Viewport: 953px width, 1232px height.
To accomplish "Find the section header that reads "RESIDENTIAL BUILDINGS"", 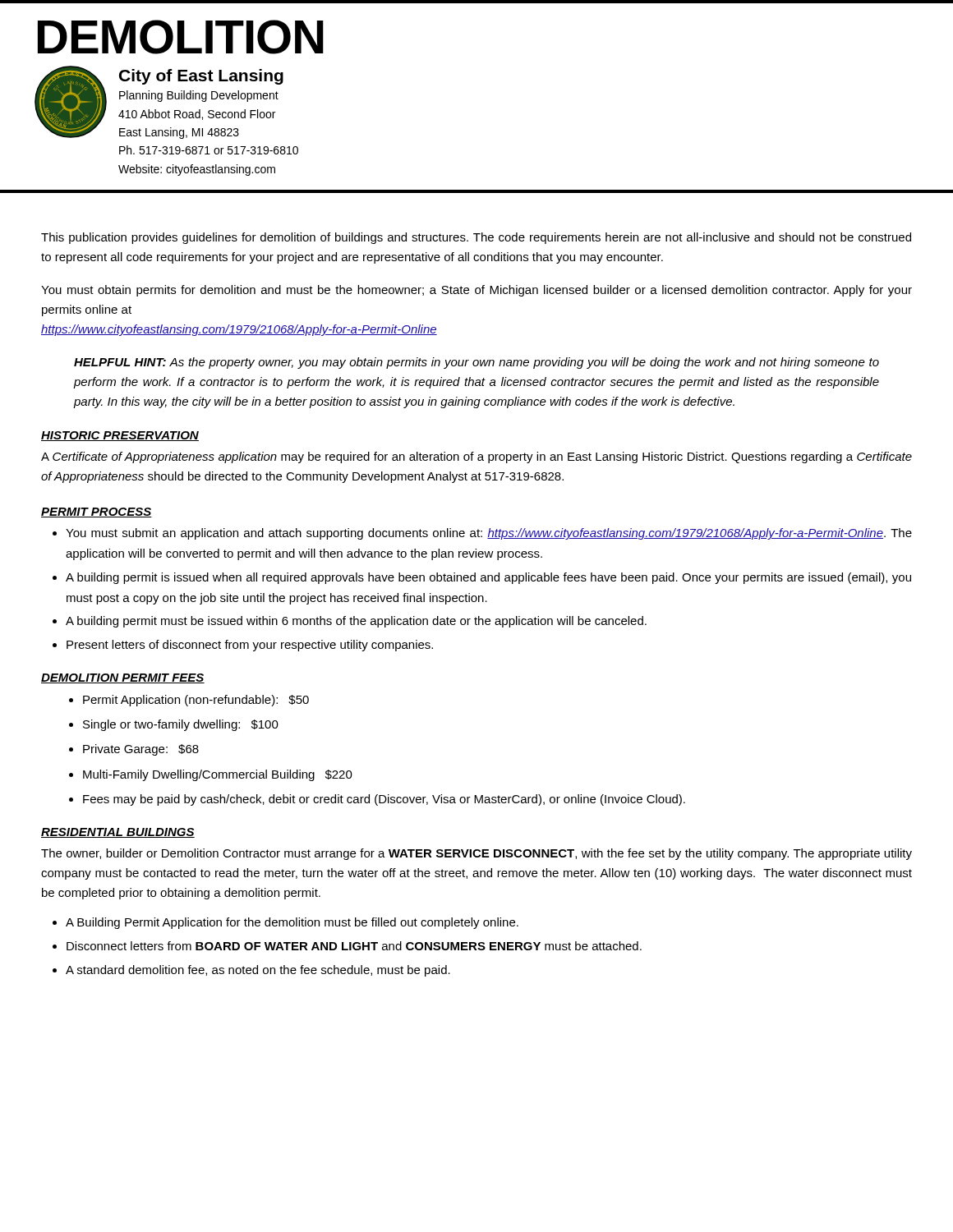I will coord(118,832).
